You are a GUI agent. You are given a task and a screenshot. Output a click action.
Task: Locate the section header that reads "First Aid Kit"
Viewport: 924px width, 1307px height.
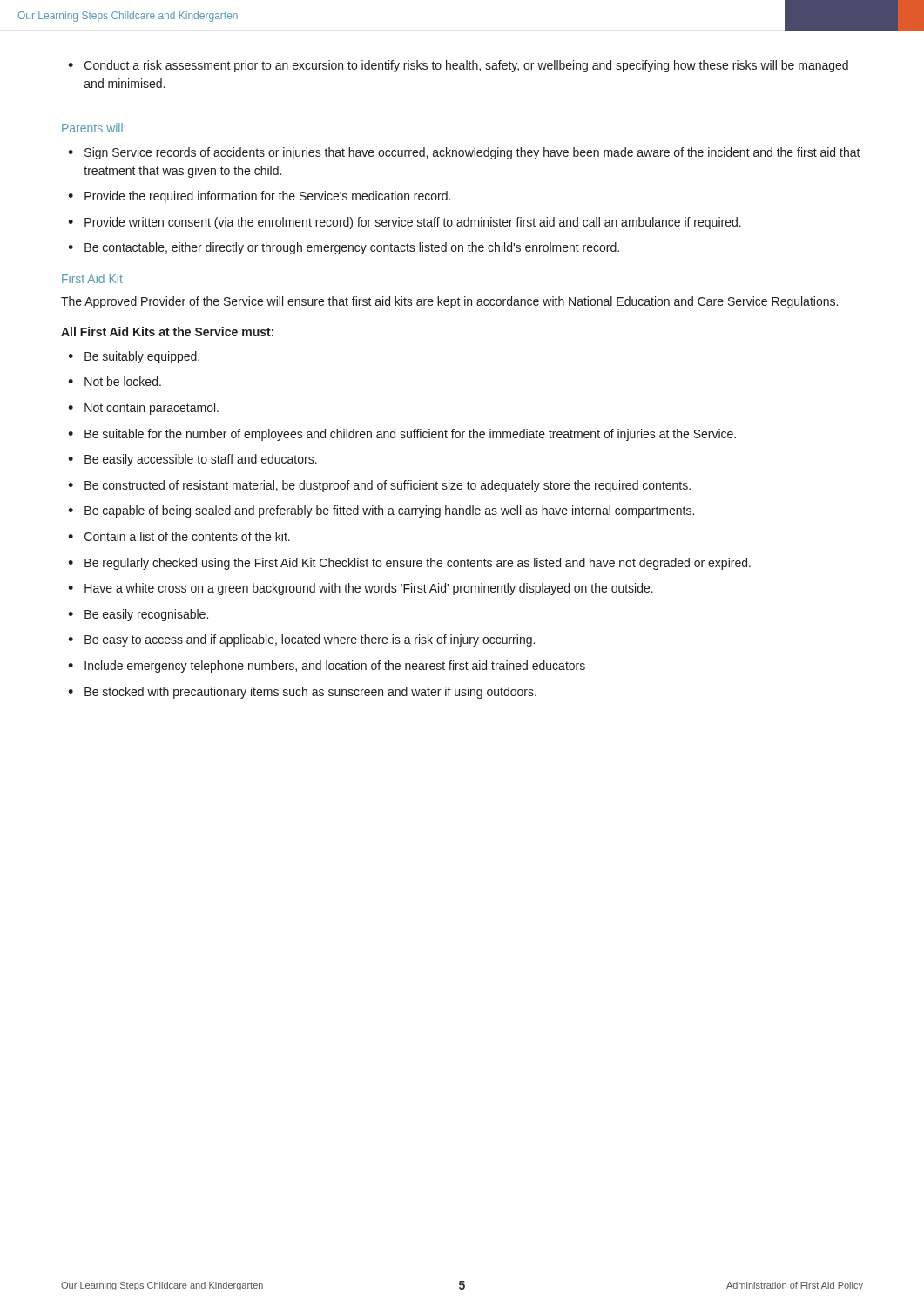[92, 279]
